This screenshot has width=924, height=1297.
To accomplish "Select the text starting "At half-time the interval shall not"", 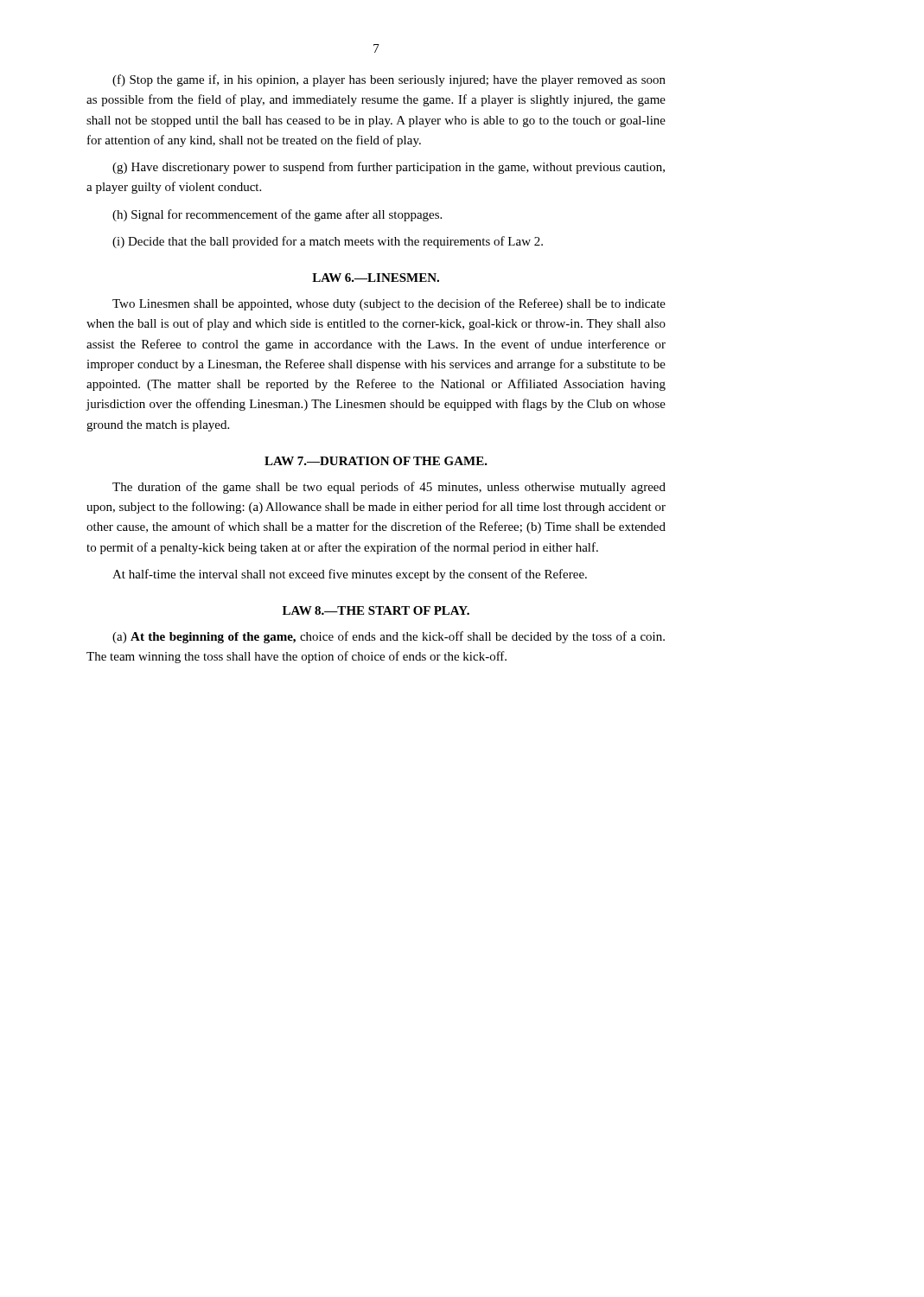I will coord(376,575).
